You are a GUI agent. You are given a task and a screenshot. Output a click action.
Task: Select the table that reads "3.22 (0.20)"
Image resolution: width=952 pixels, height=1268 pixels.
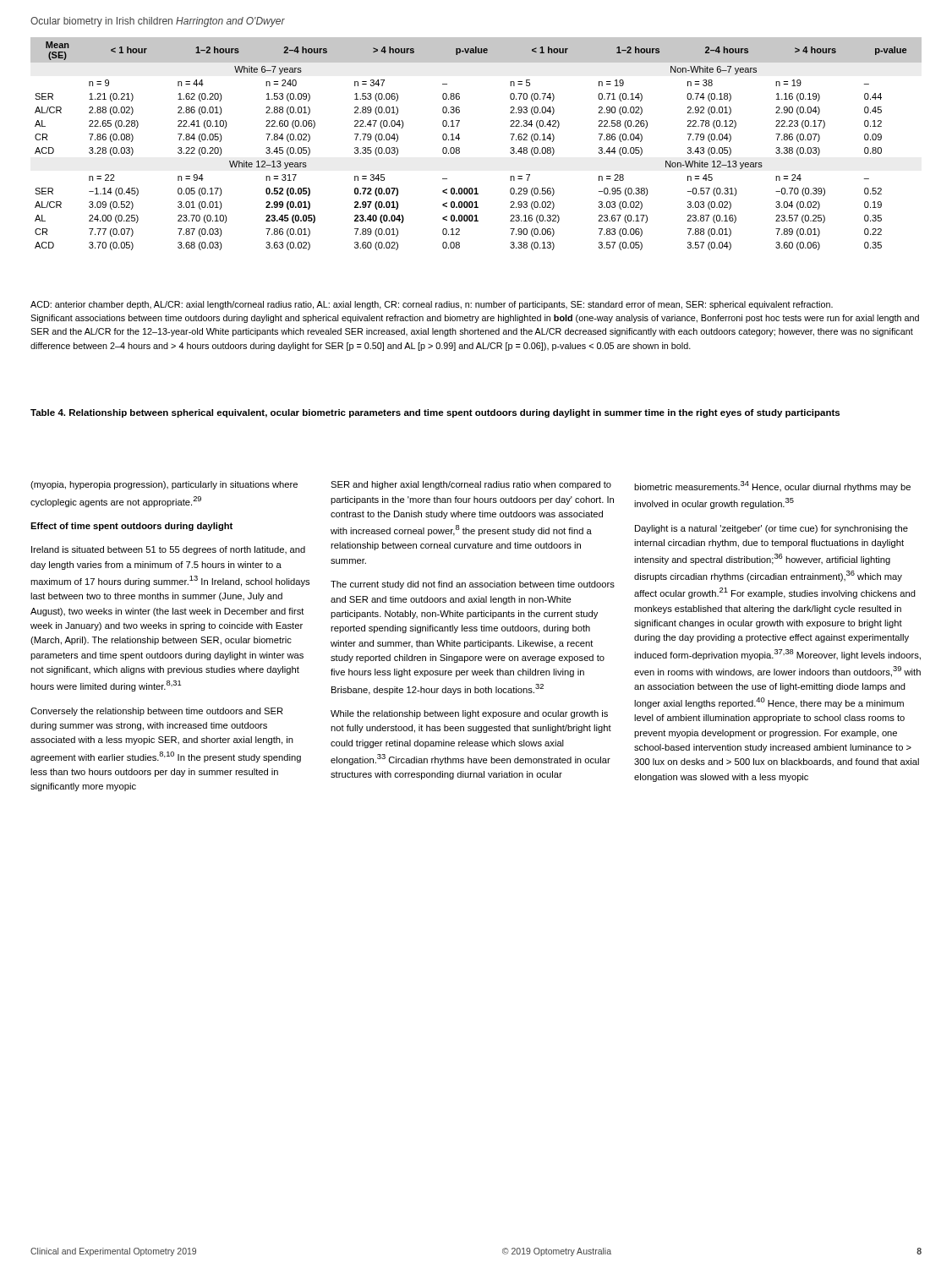point(476,145)
